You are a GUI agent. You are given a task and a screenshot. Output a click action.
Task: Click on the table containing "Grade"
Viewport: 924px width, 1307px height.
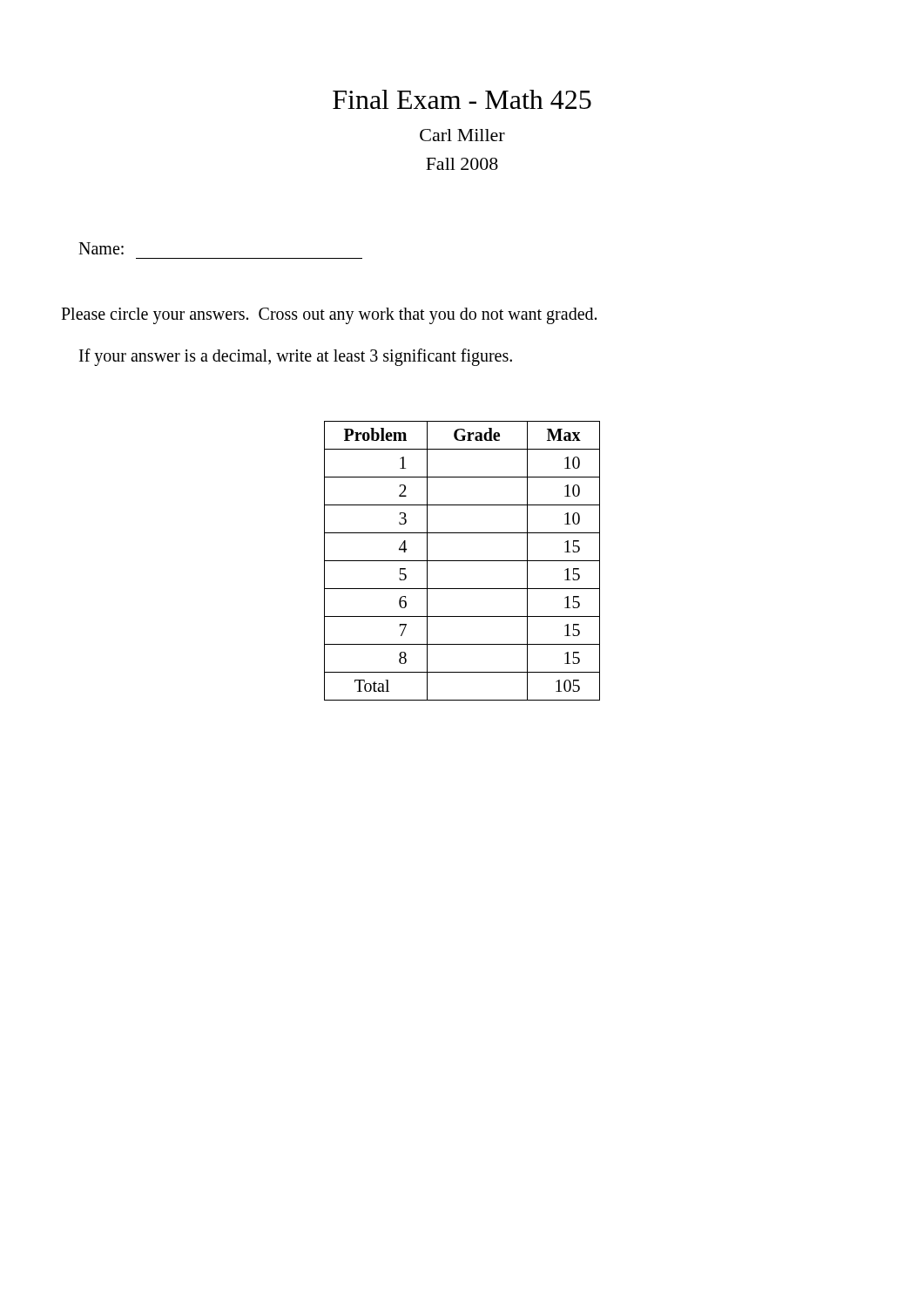click(462, 561)
